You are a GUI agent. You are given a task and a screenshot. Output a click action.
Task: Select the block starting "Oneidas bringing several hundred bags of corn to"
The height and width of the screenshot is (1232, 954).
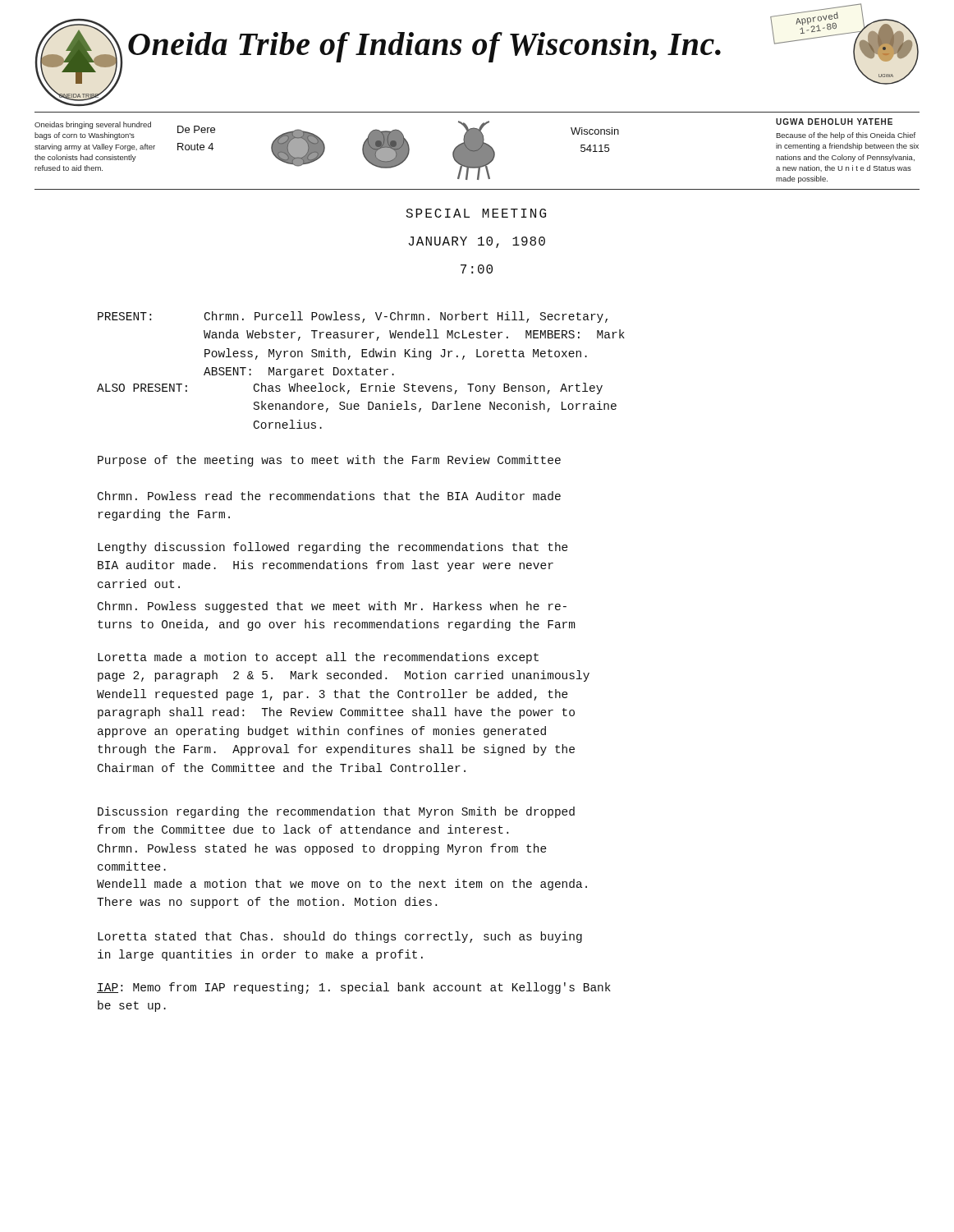point(95,146)
